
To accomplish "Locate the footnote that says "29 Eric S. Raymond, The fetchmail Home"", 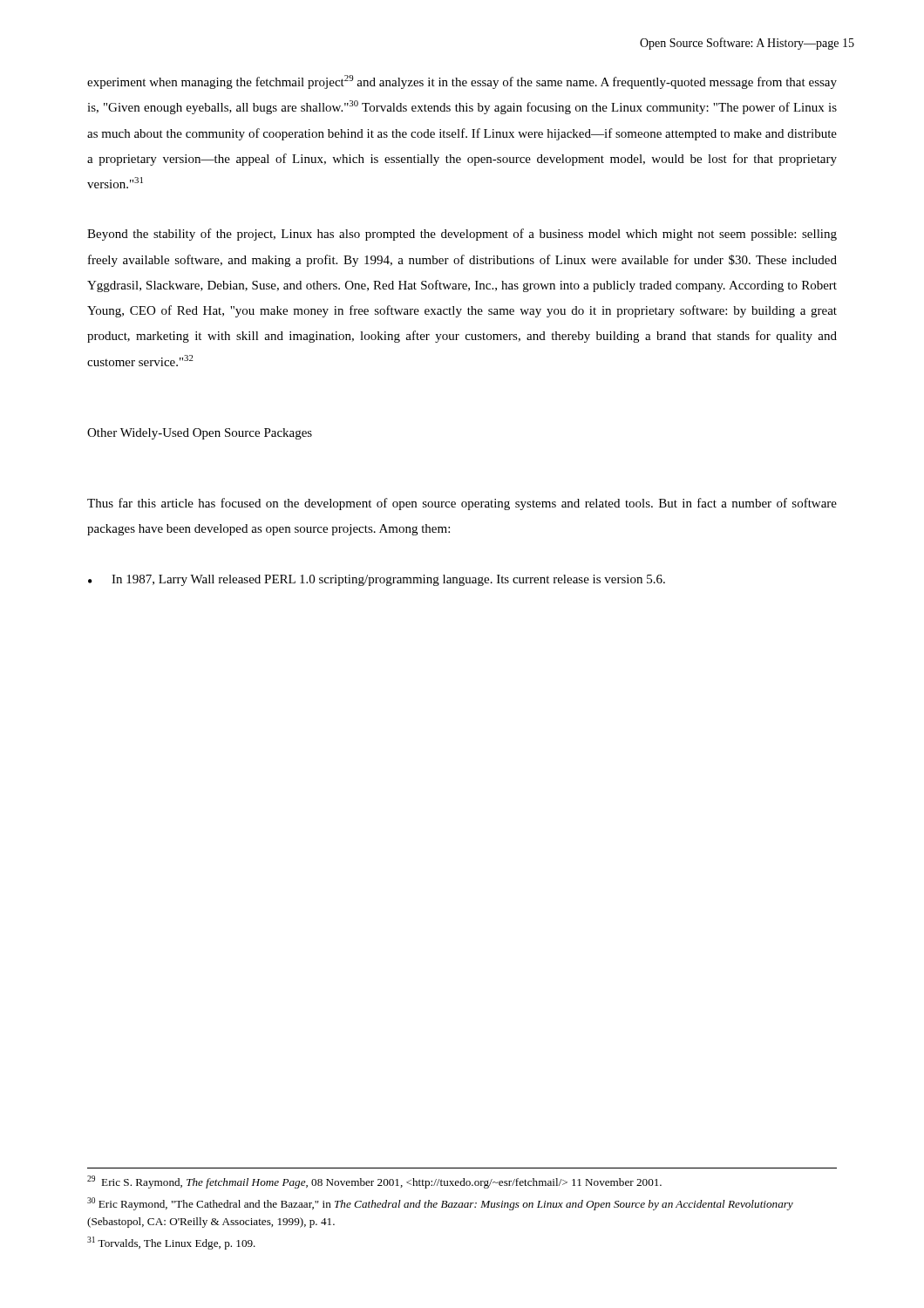I will 462,1213.
